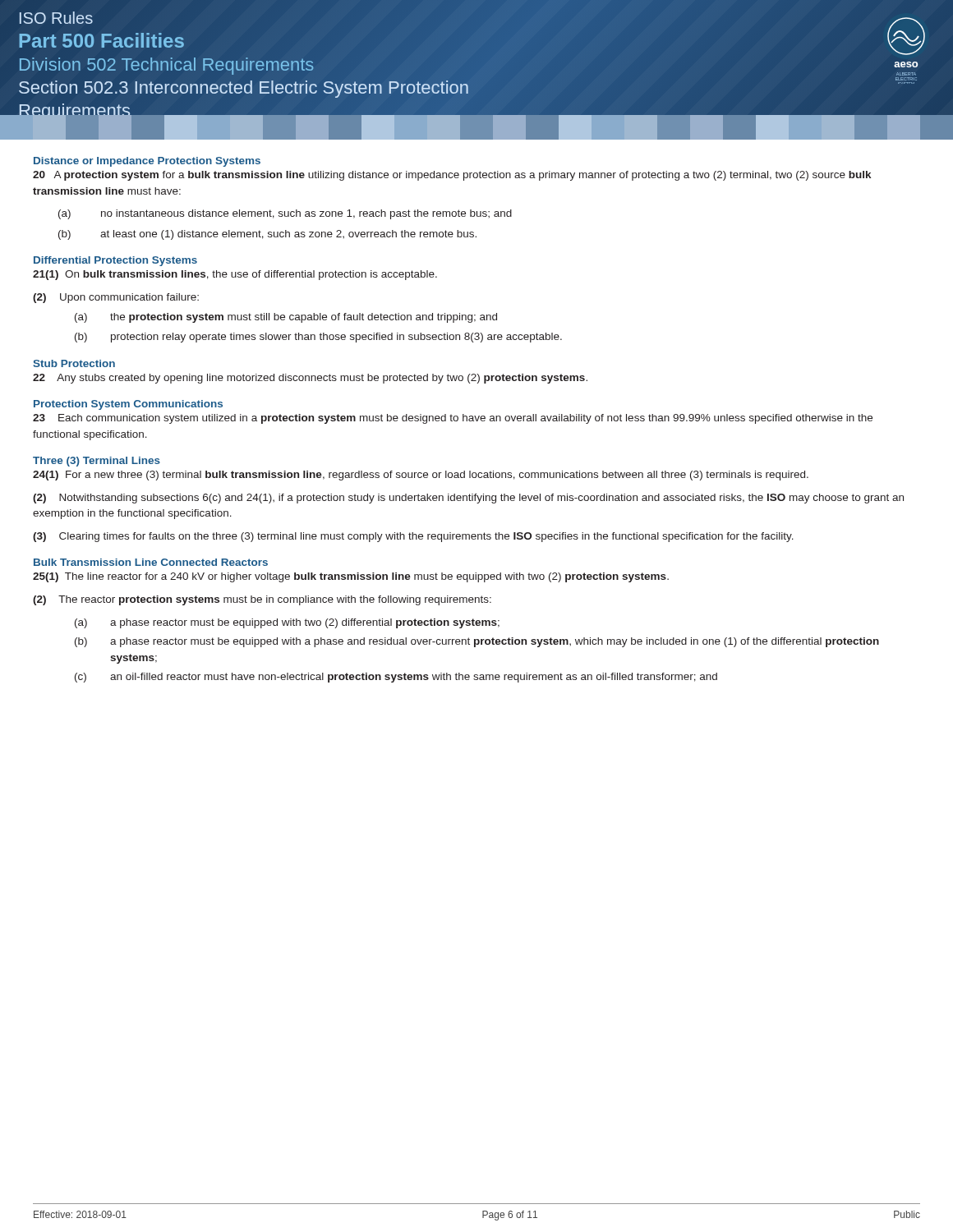
Task: Point to the element starting "23 Each communication system utilized in"
Action: click(x=453, y=426)
